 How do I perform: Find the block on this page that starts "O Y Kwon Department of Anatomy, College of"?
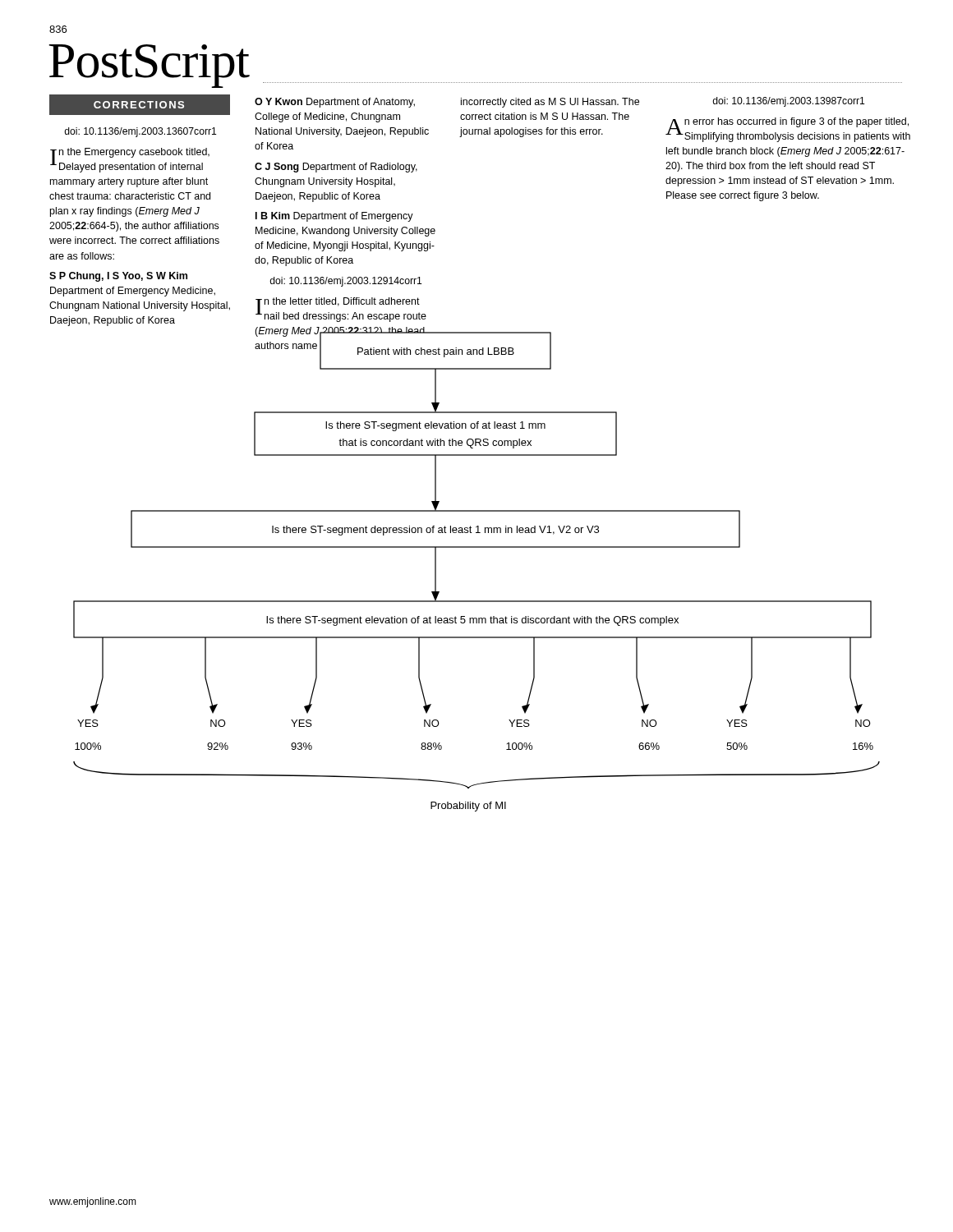(346, 224)
